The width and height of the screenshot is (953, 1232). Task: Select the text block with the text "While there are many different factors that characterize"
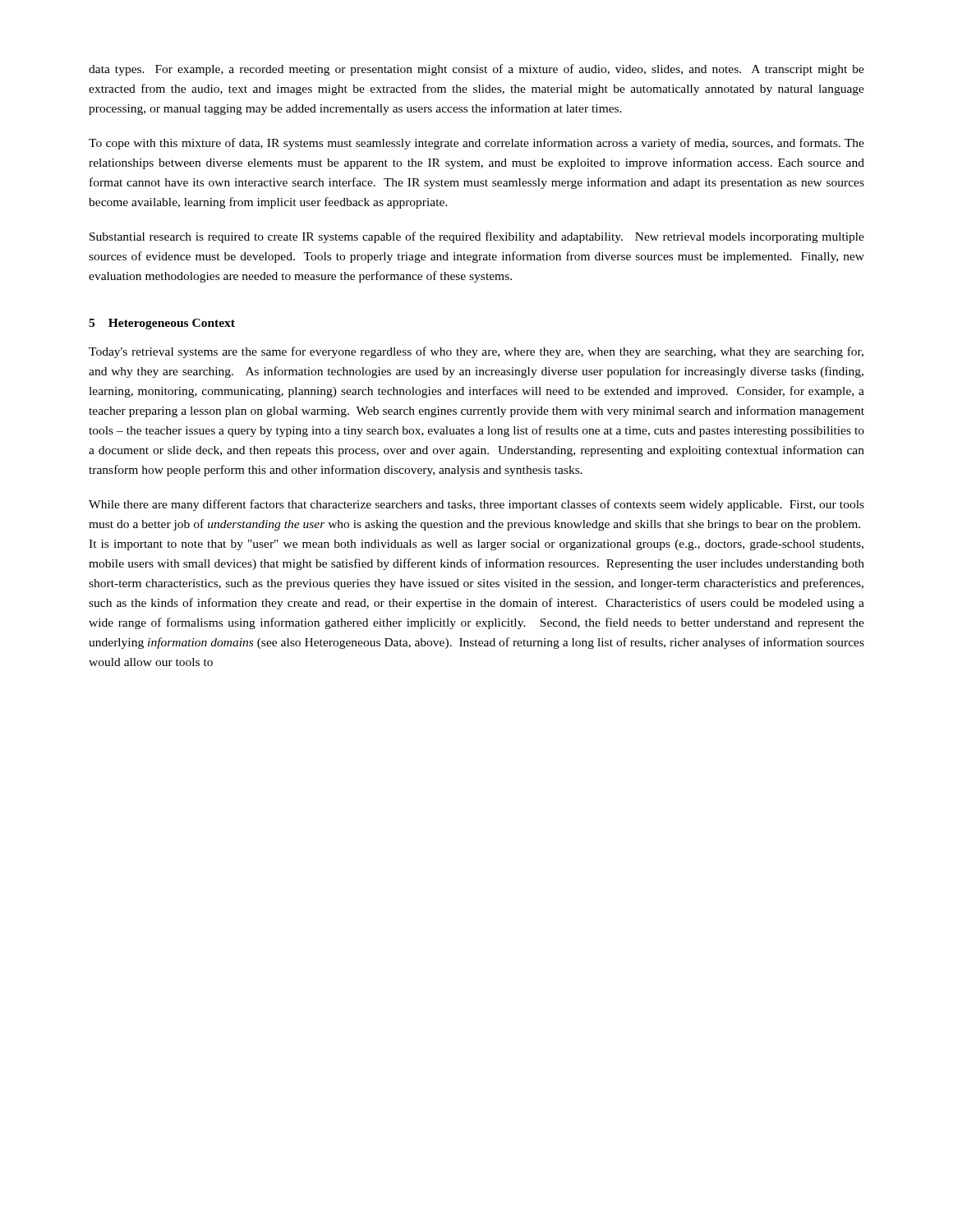(476, 583)
